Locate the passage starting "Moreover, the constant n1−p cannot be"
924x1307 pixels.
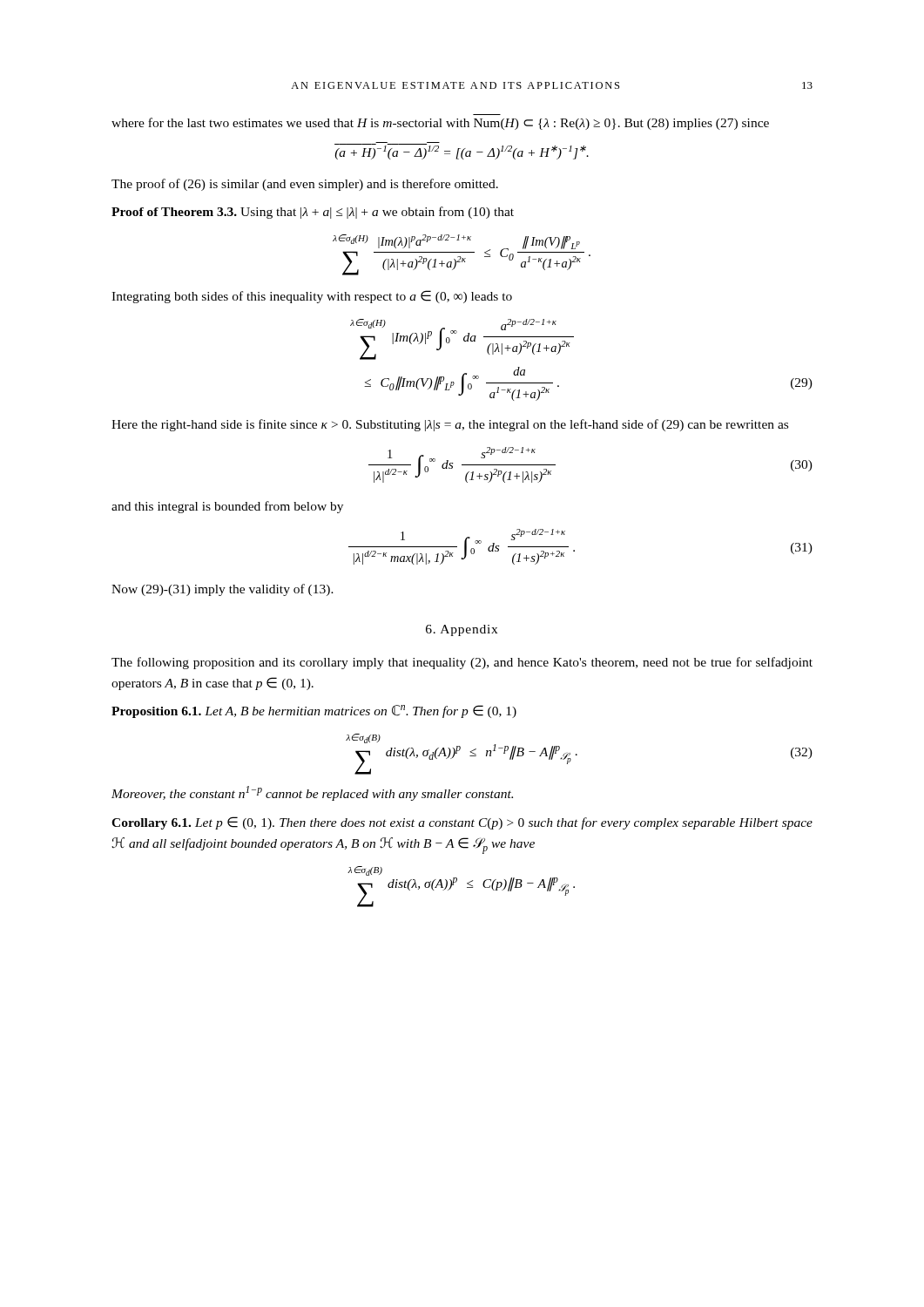click(x=313, y=793)
